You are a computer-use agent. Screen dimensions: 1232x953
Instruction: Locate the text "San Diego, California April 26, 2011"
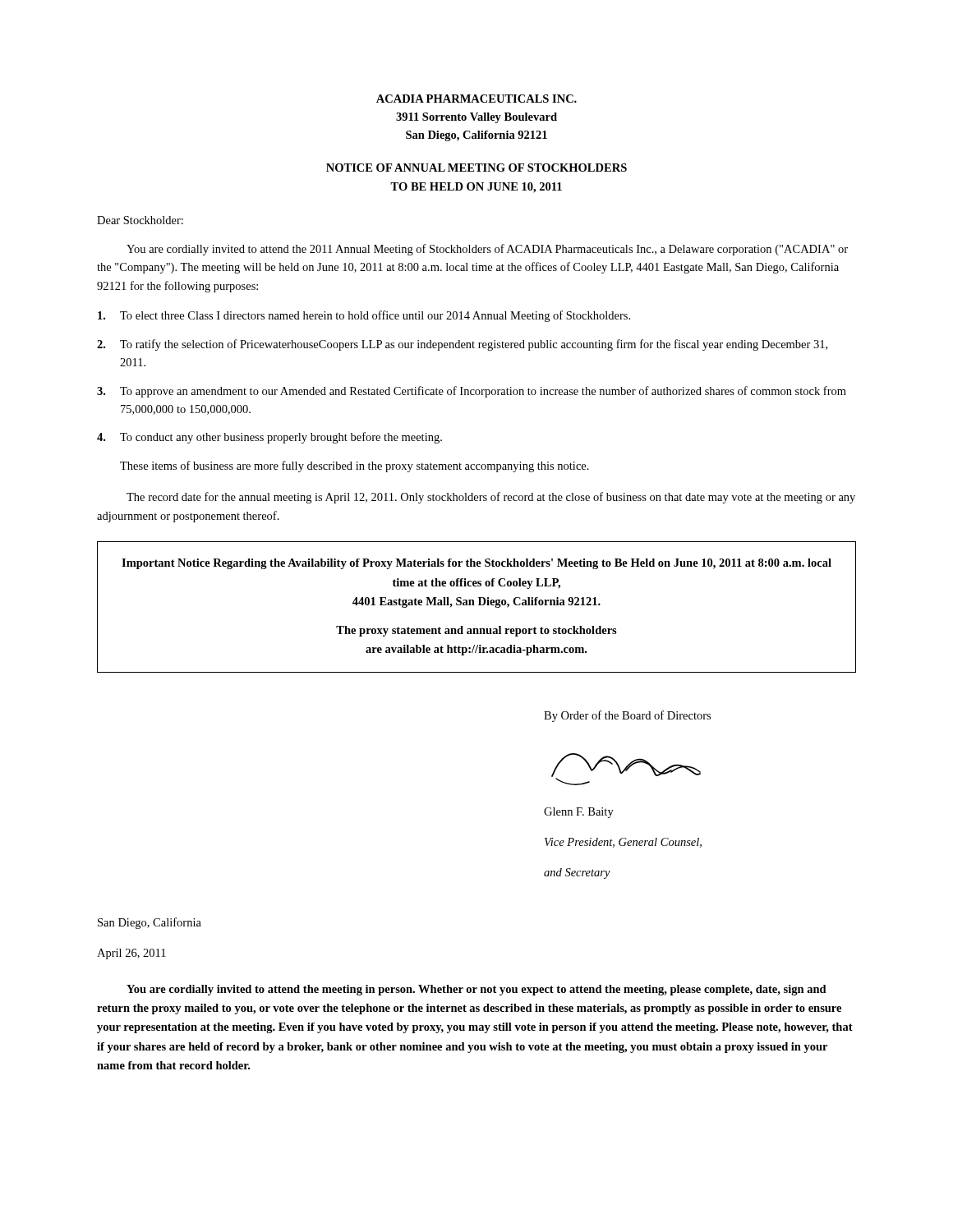coord(150,923)
